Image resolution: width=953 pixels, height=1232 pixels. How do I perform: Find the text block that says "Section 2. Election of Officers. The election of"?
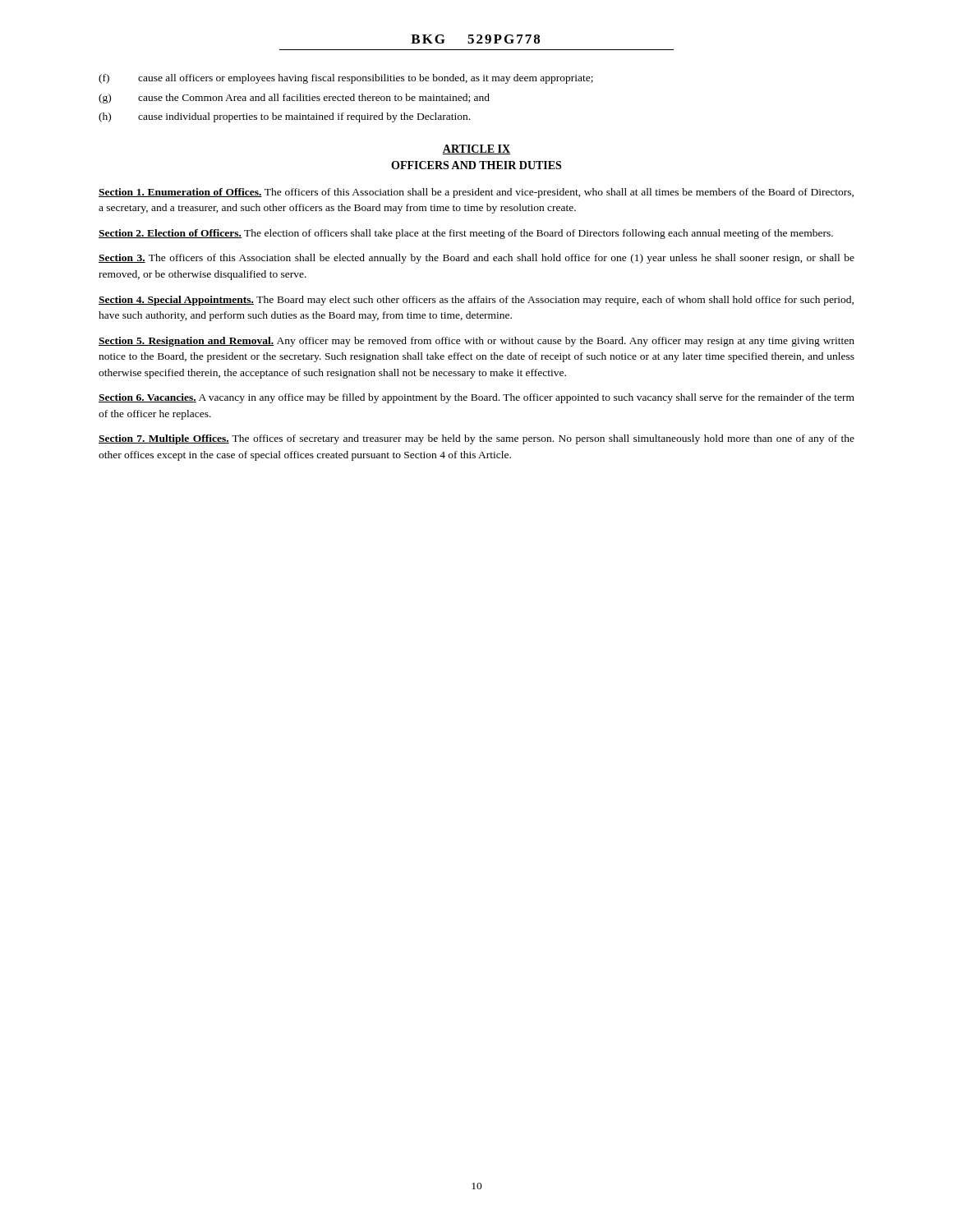(x=466, y=233)
